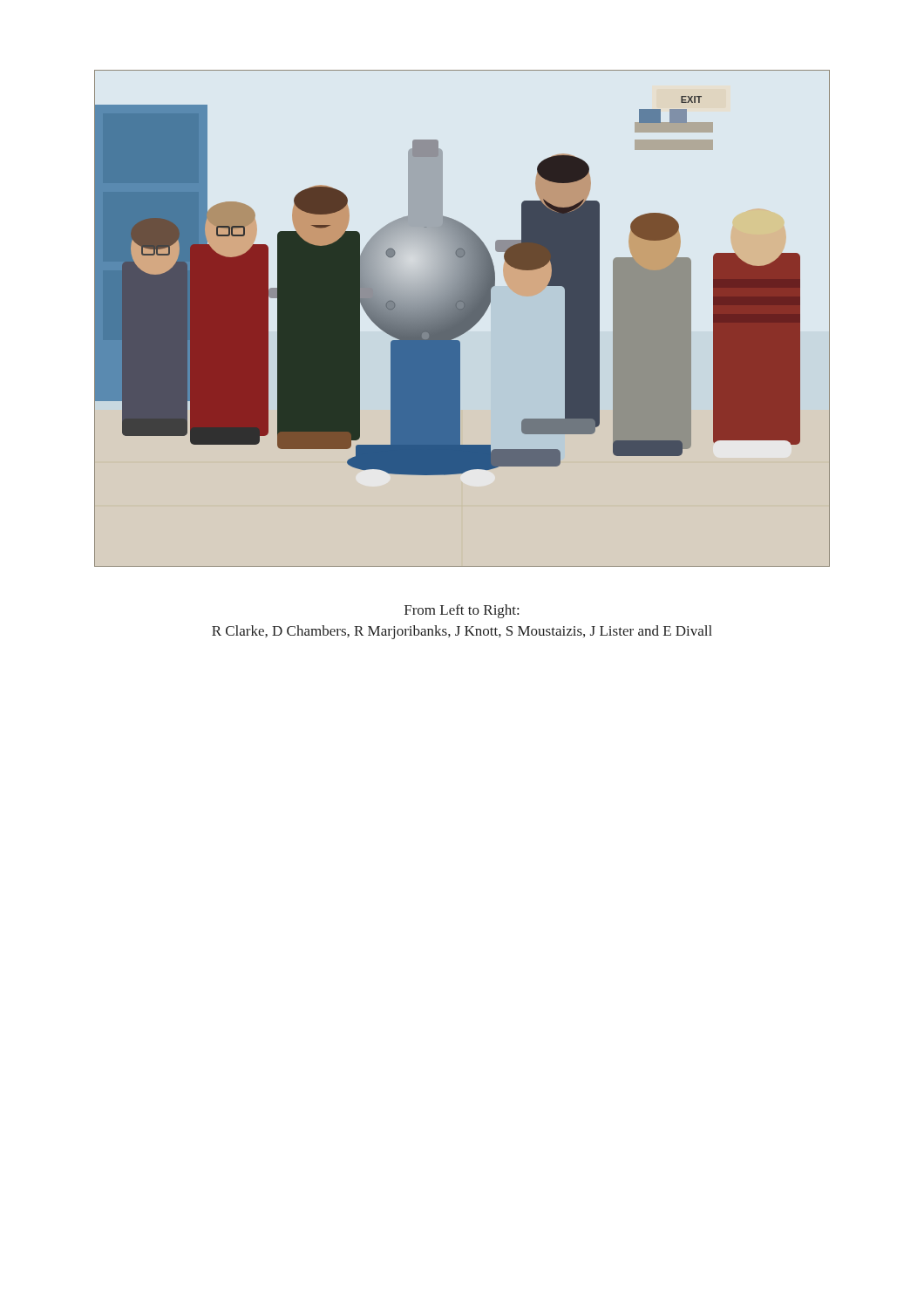Click on the text block starting "From Left to Right: R Clarke, D Chambers,"
Image resolution: width=924 pixels, height=1308 pixels.
[x=462, y=621]
